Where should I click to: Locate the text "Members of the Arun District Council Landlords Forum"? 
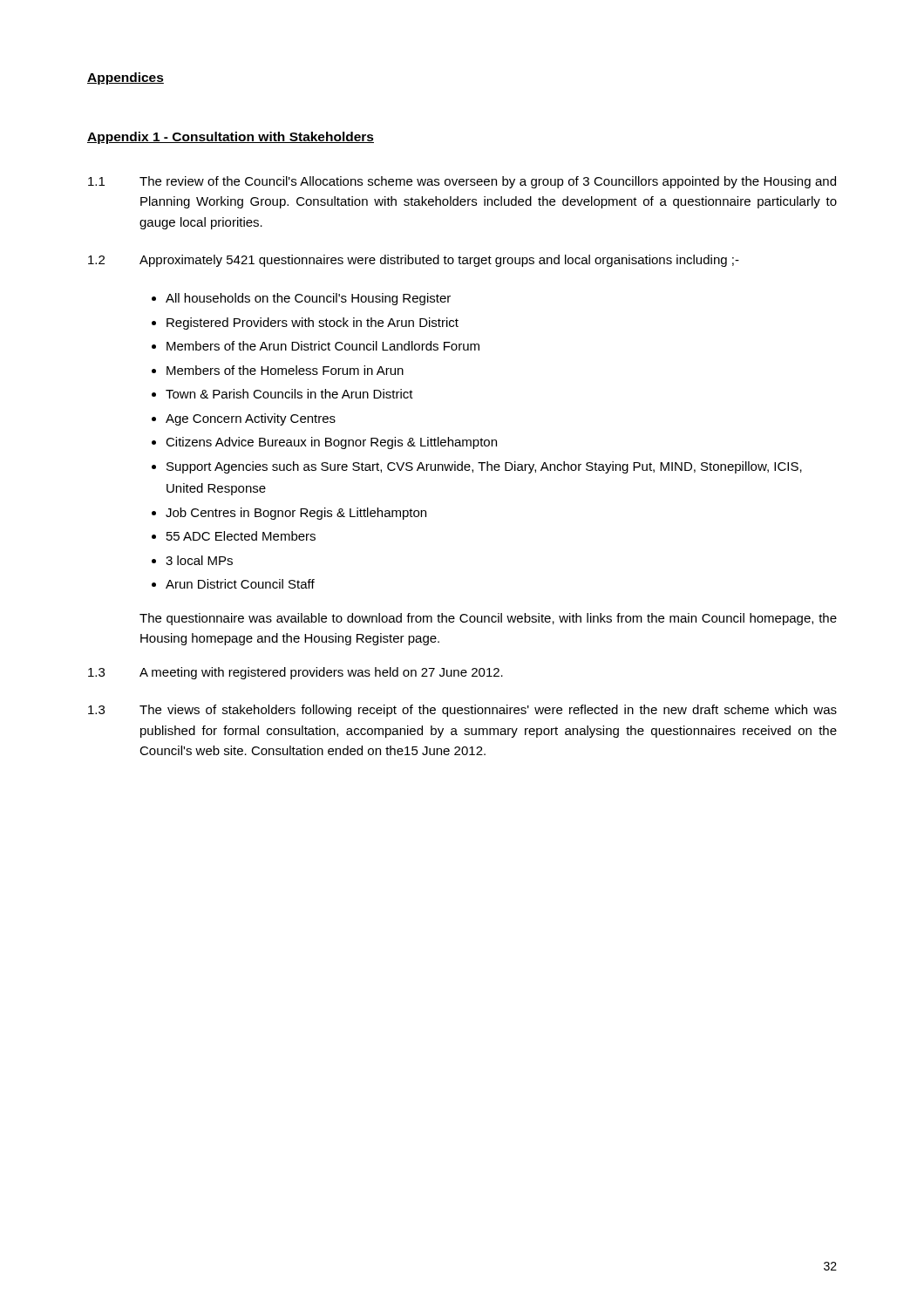click(x=323, y=346)
